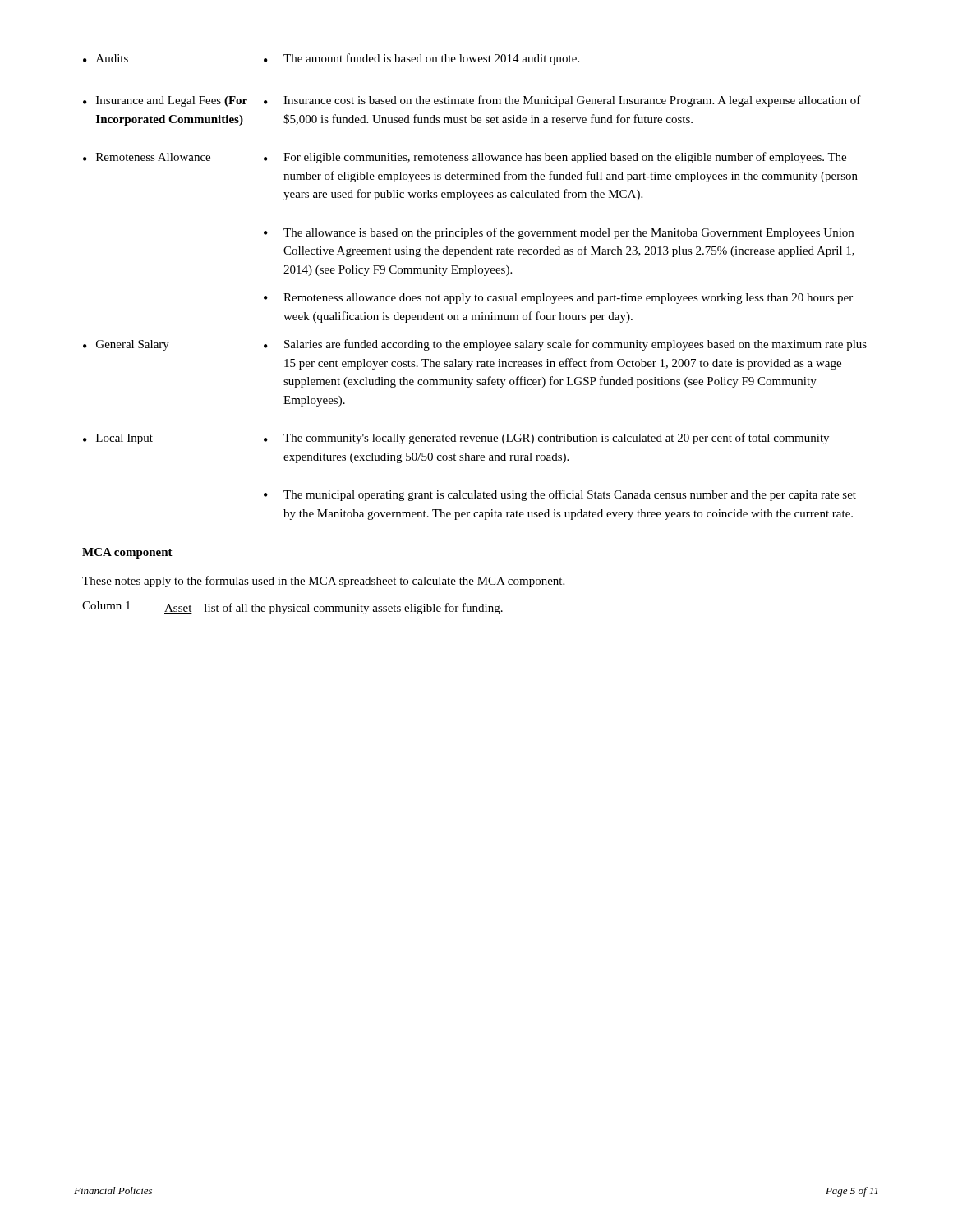Point to the block starting "• Local Input • The community's locally generated"
Image resolution: width=953 pixels, height=1232 pixels.
pos(476,451)
